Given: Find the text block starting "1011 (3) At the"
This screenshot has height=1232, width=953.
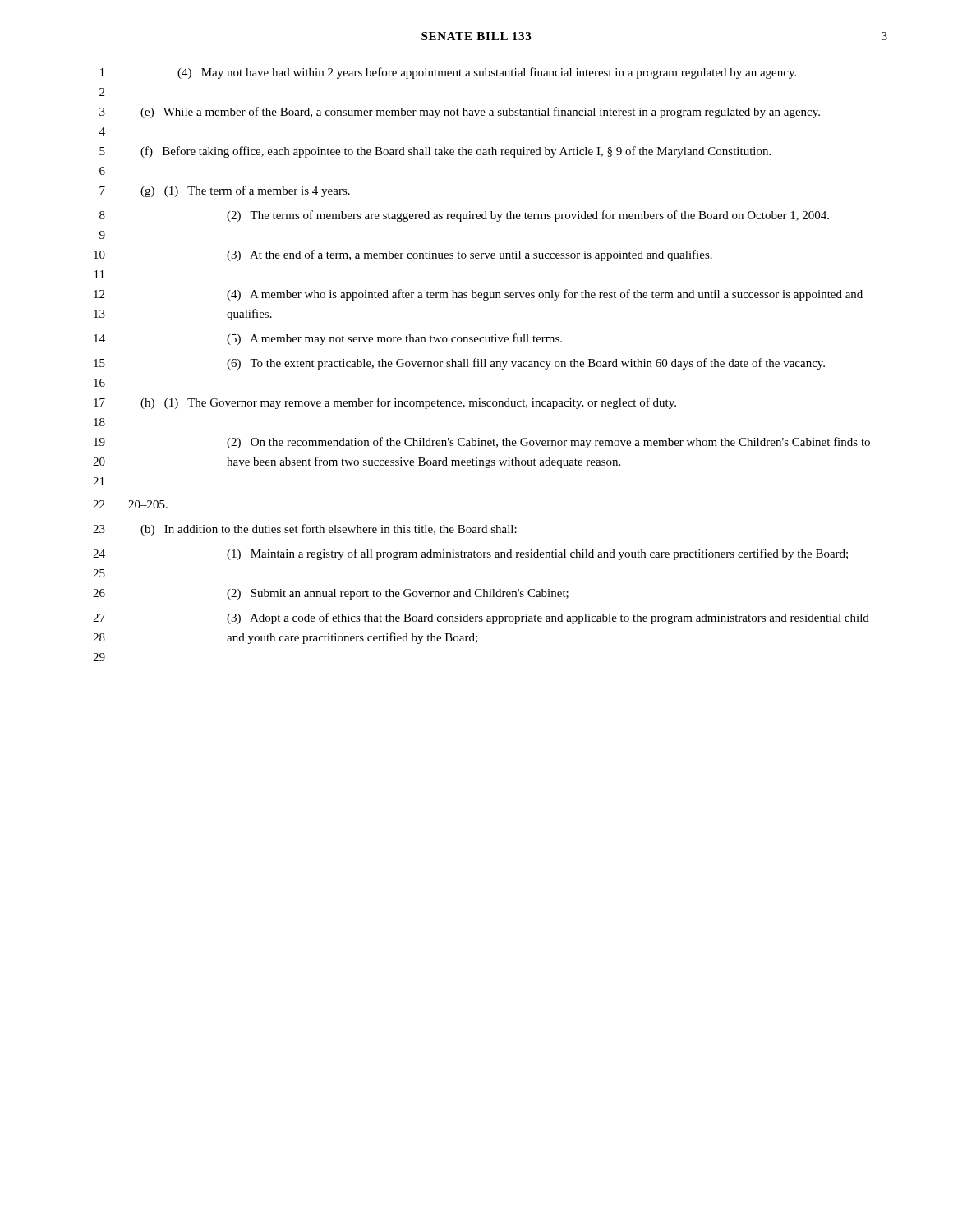Looking at the screenshot, I should 476,265.
